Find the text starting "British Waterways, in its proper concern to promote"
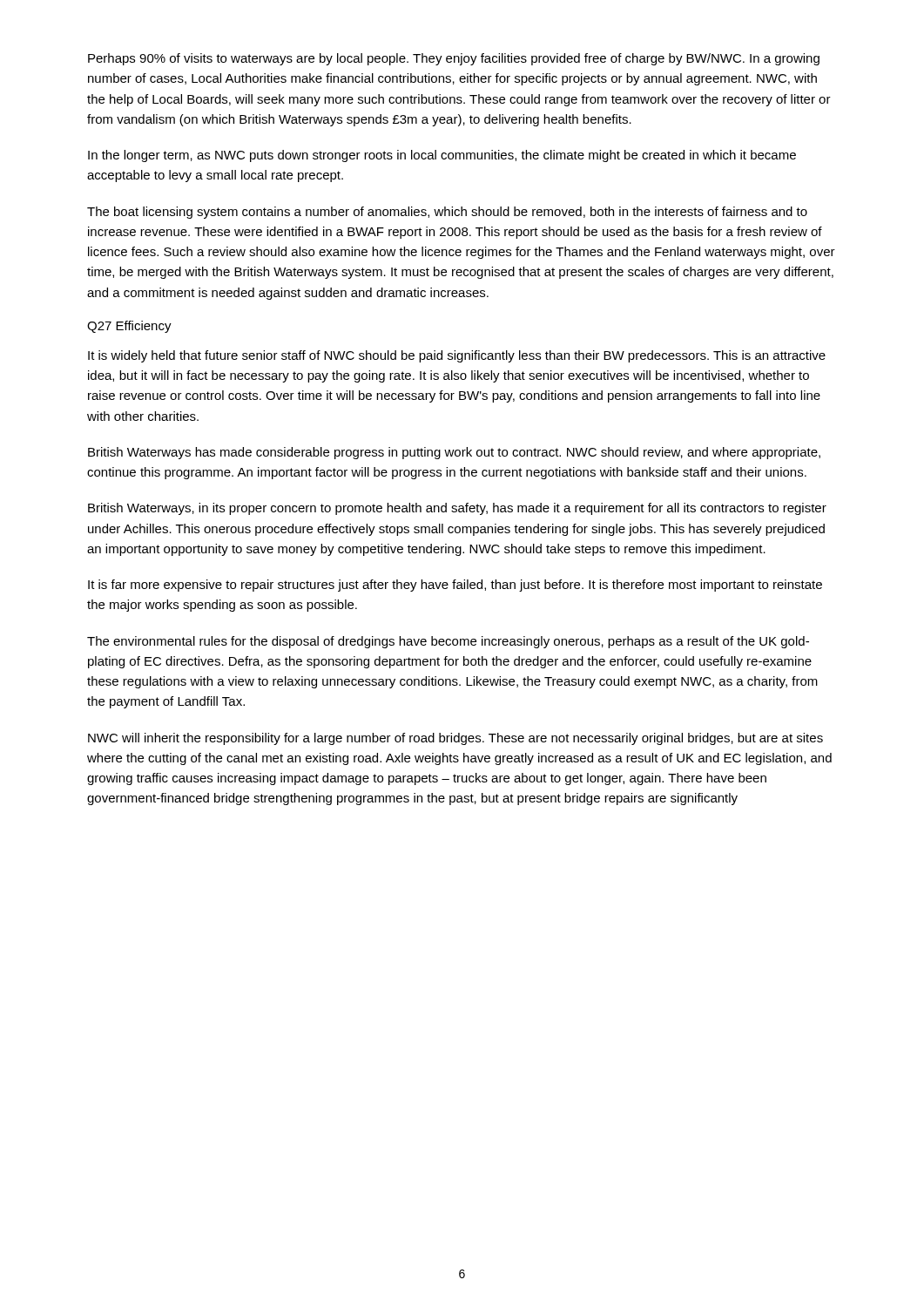Screen dimensions: 1307x924 coord(457,528)
